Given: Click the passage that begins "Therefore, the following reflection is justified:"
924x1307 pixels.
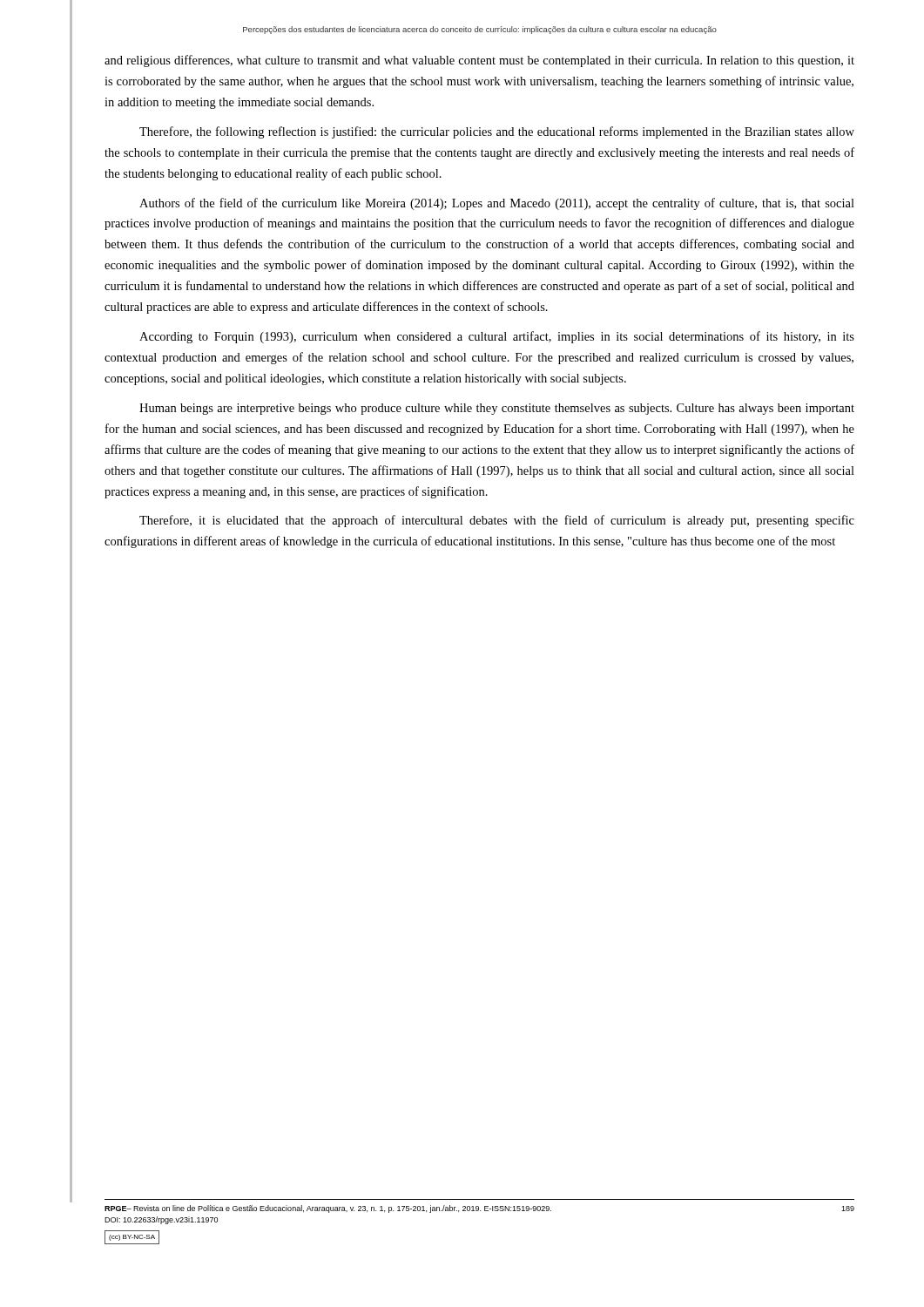Looking at the screenshot, I should 479,153.
